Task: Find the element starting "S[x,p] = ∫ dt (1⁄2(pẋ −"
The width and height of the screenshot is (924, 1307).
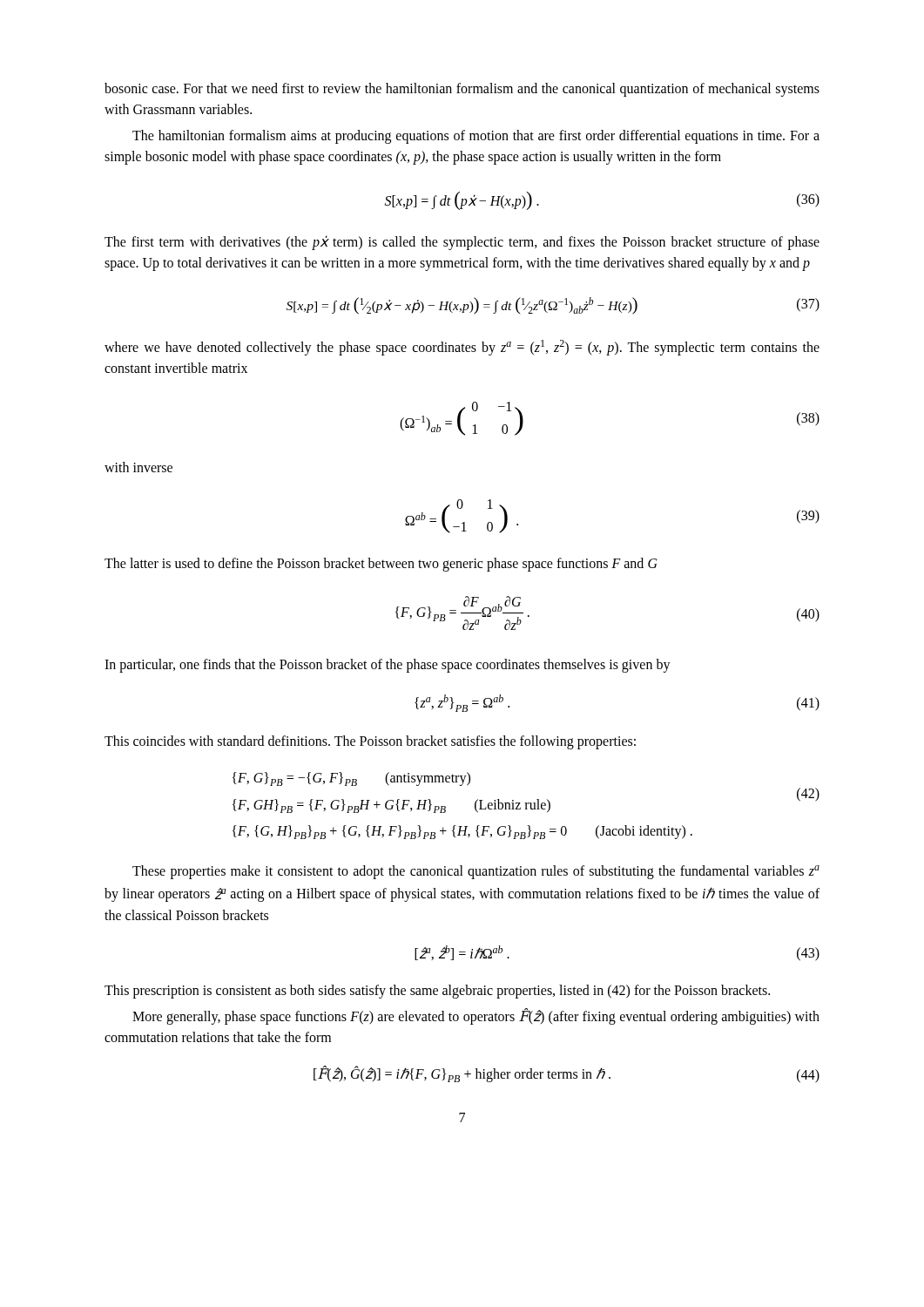Action: tap(553, 304)
